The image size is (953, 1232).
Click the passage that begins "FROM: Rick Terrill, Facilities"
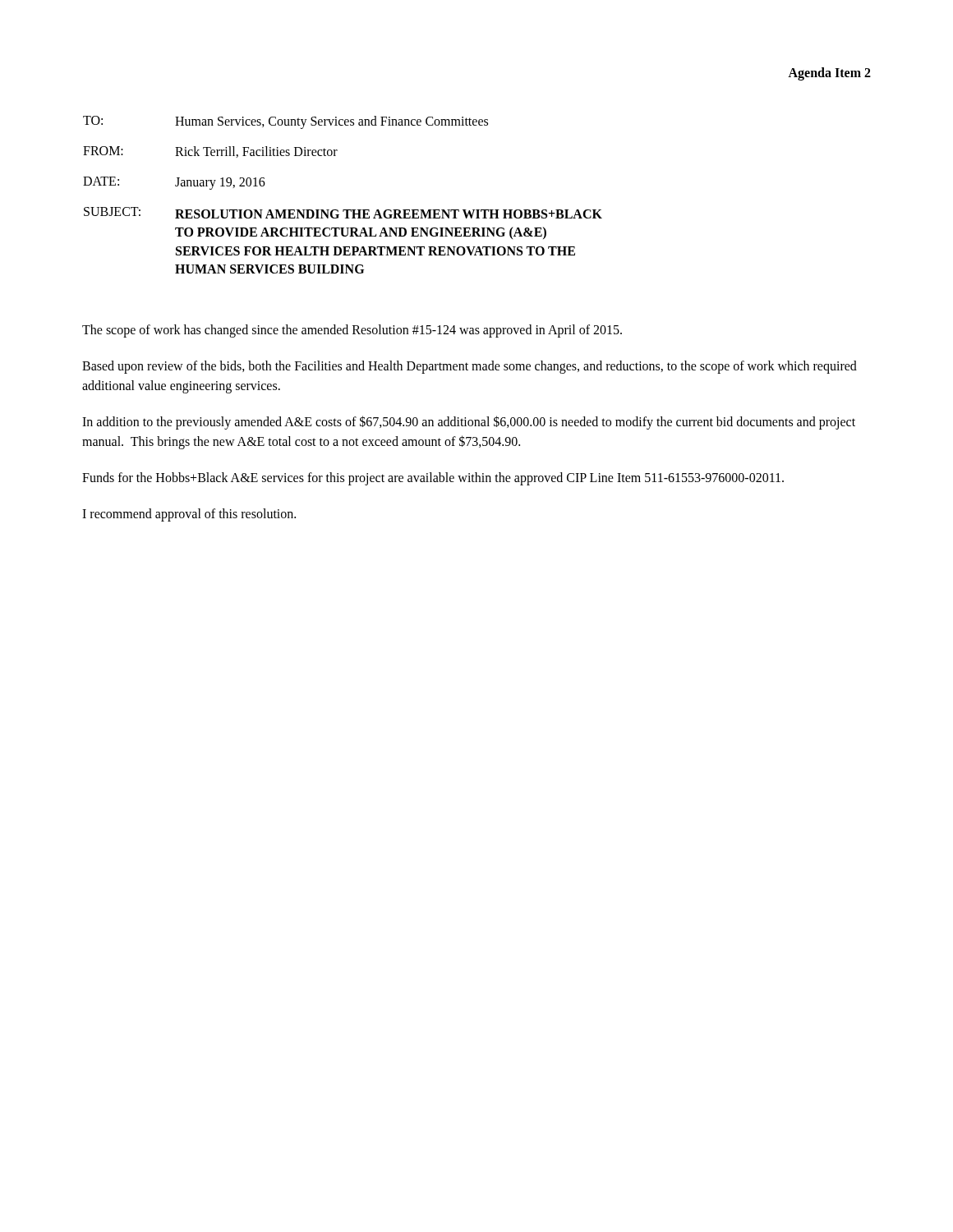point(210,152)
